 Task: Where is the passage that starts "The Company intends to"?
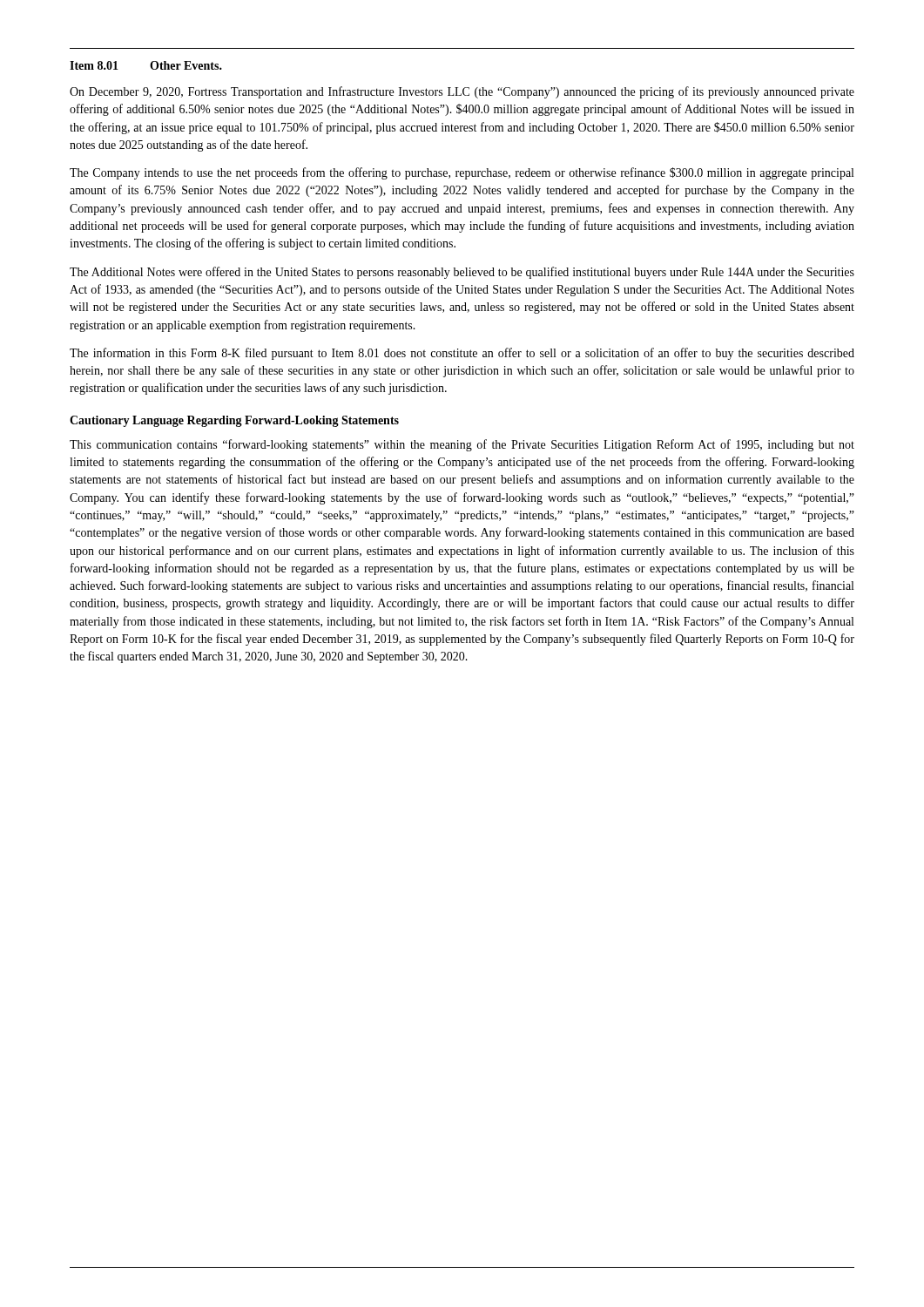[x=462, y=209]
